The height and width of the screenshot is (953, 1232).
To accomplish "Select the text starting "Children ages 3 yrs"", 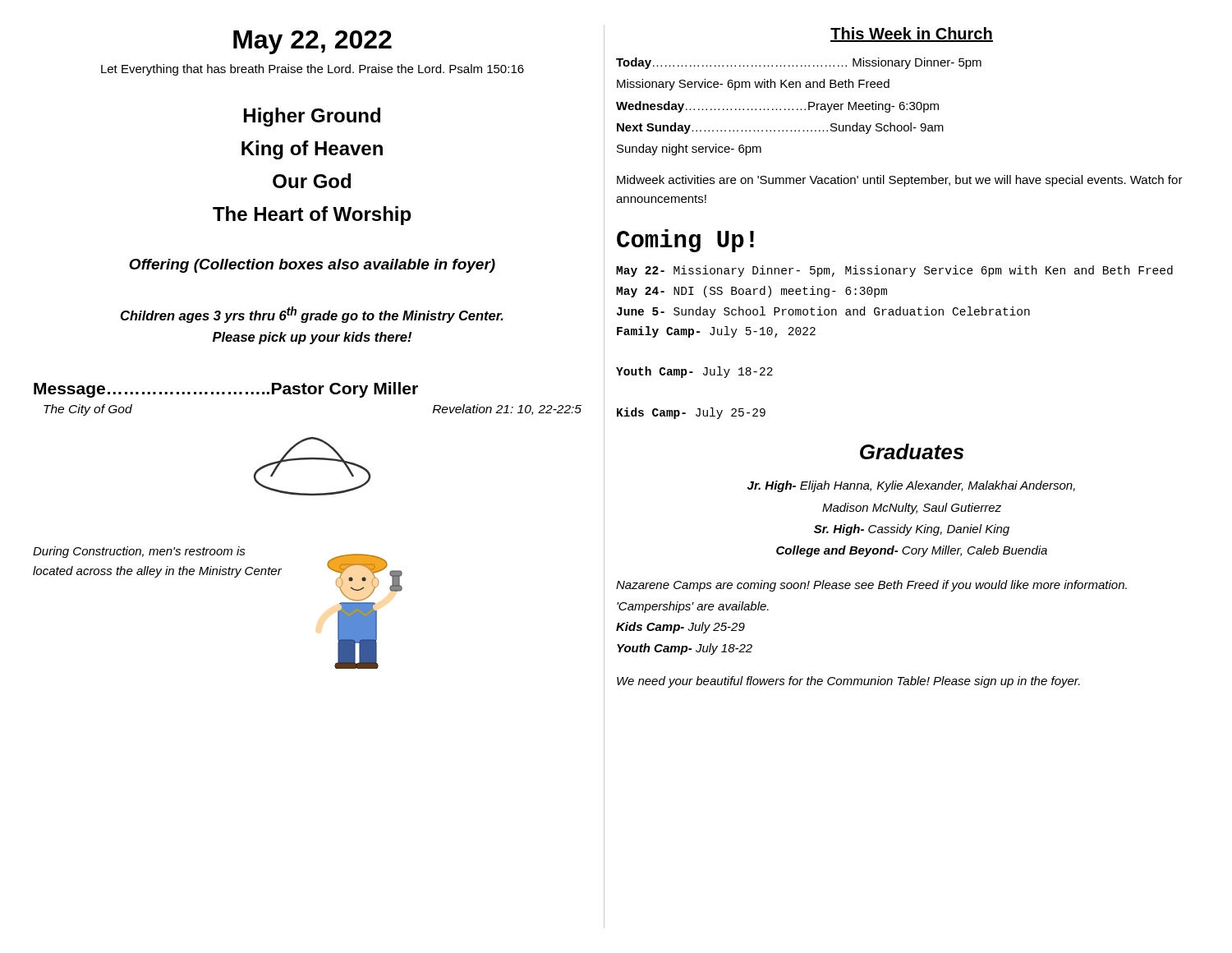I will tap(312, 325).
